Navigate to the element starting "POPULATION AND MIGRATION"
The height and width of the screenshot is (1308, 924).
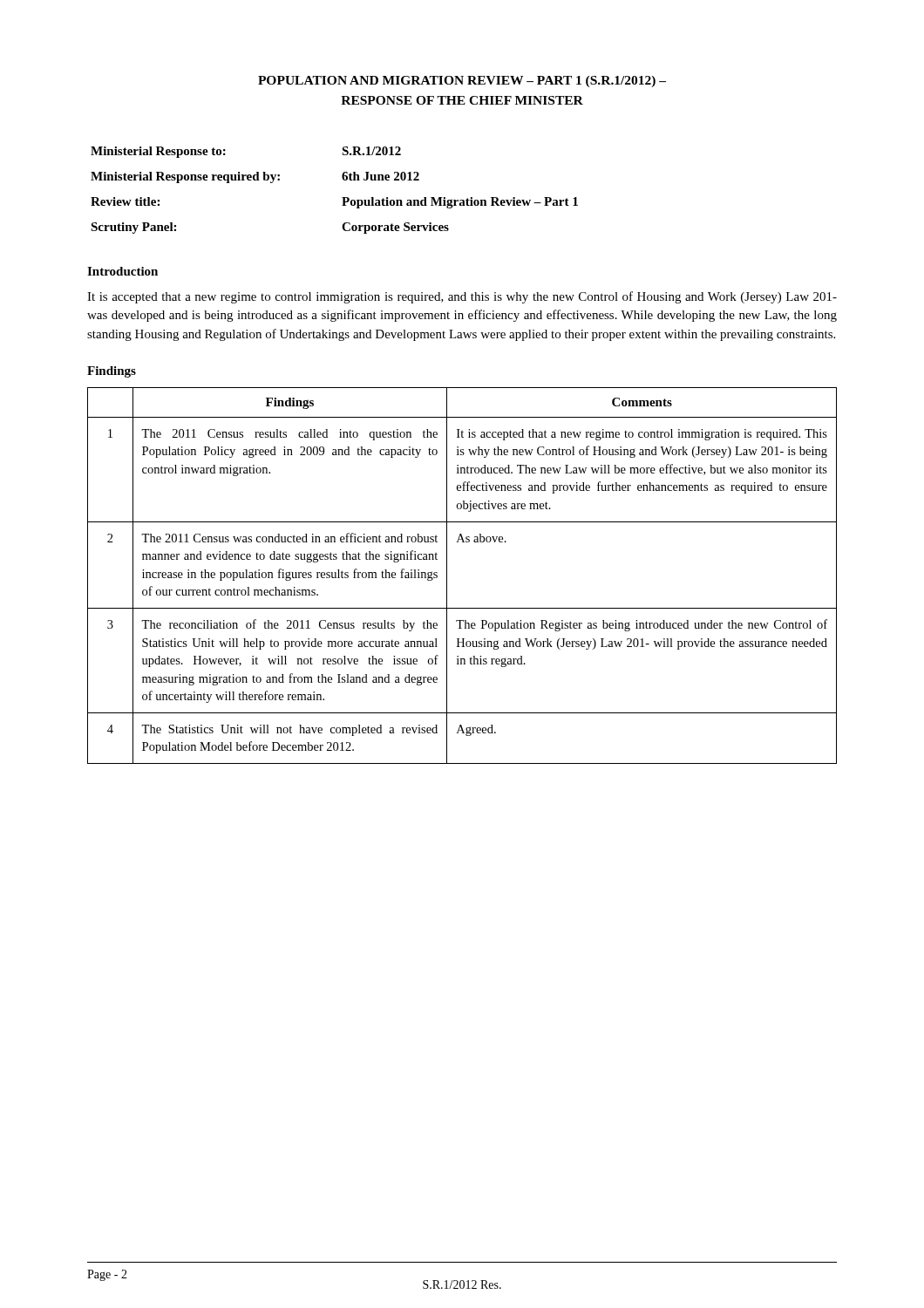point(462,90)
